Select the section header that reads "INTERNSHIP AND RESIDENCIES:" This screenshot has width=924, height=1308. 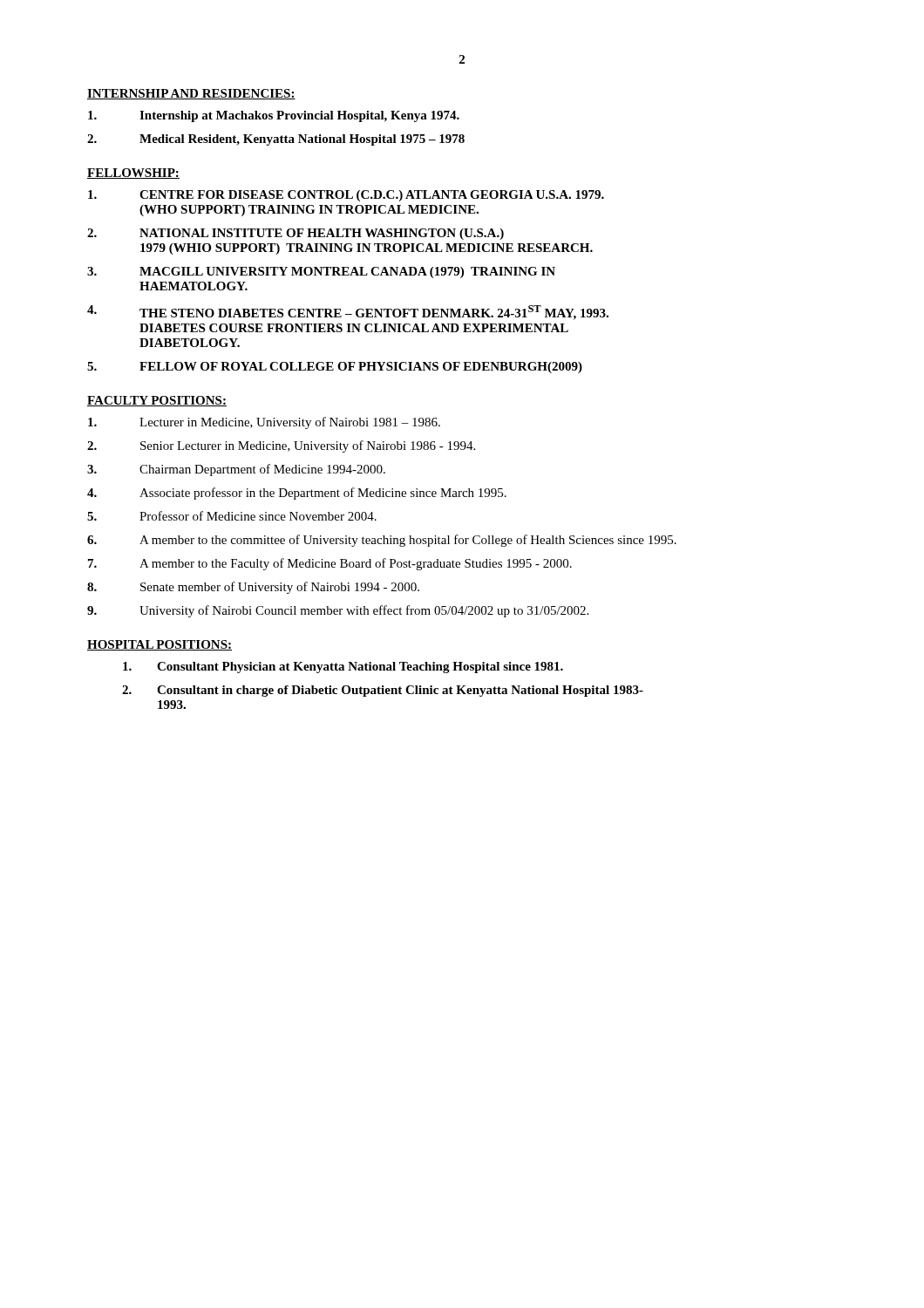click(191, 93)
